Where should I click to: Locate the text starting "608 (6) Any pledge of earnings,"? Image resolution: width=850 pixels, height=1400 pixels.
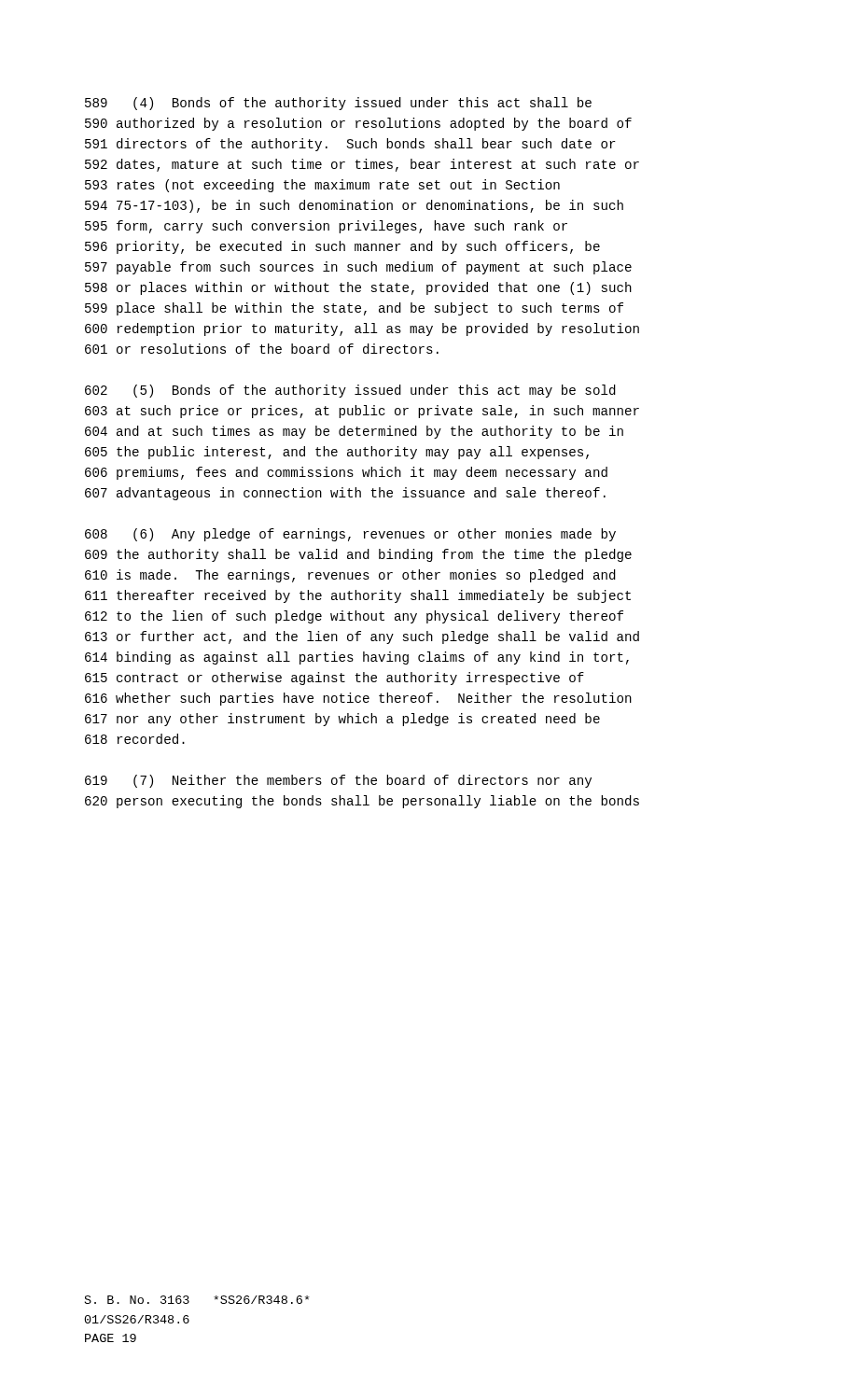pyautogui.click(x=362, y=637)
